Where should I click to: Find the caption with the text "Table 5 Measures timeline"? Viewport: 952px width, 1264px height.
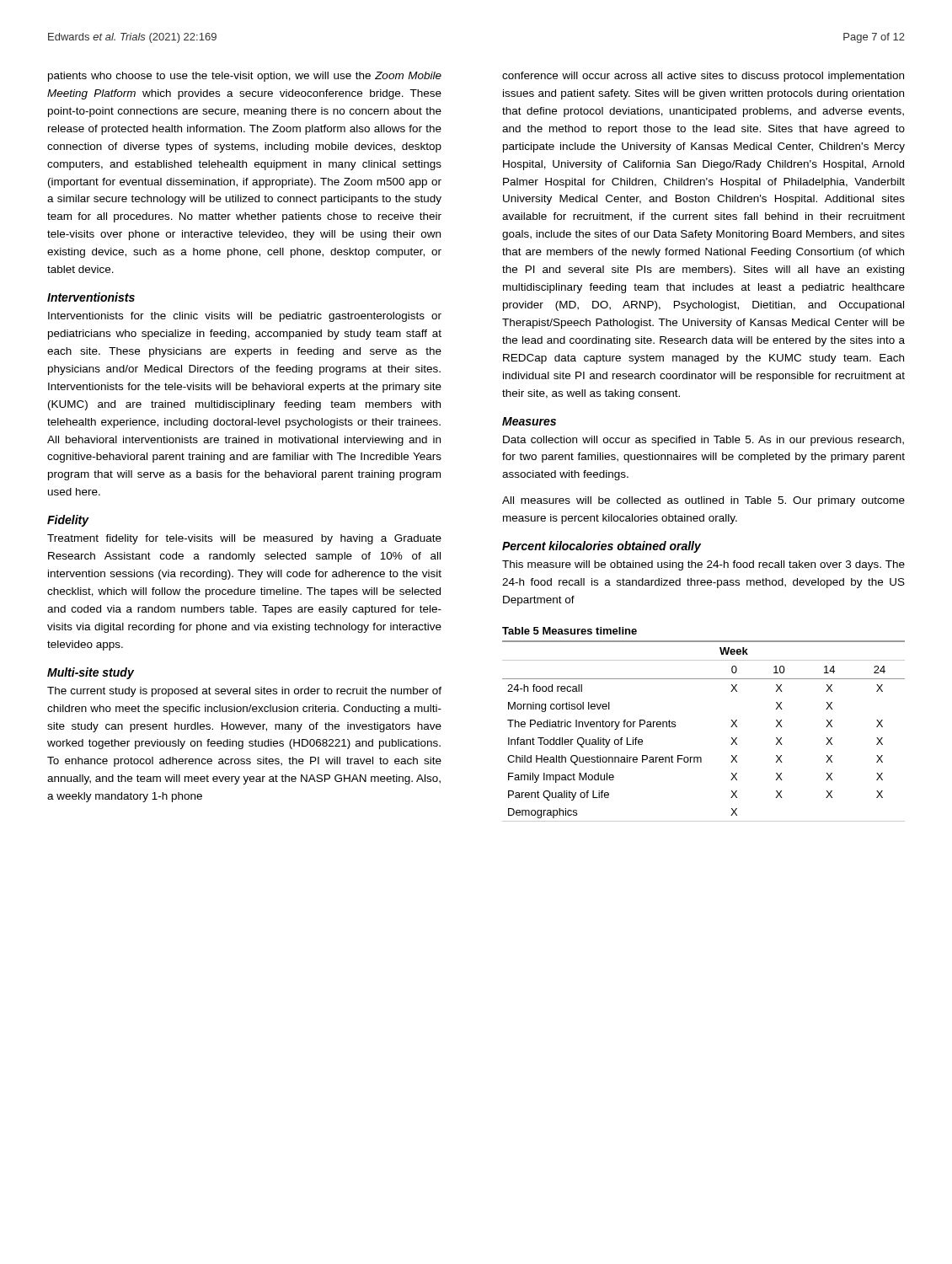click(570, 631)
